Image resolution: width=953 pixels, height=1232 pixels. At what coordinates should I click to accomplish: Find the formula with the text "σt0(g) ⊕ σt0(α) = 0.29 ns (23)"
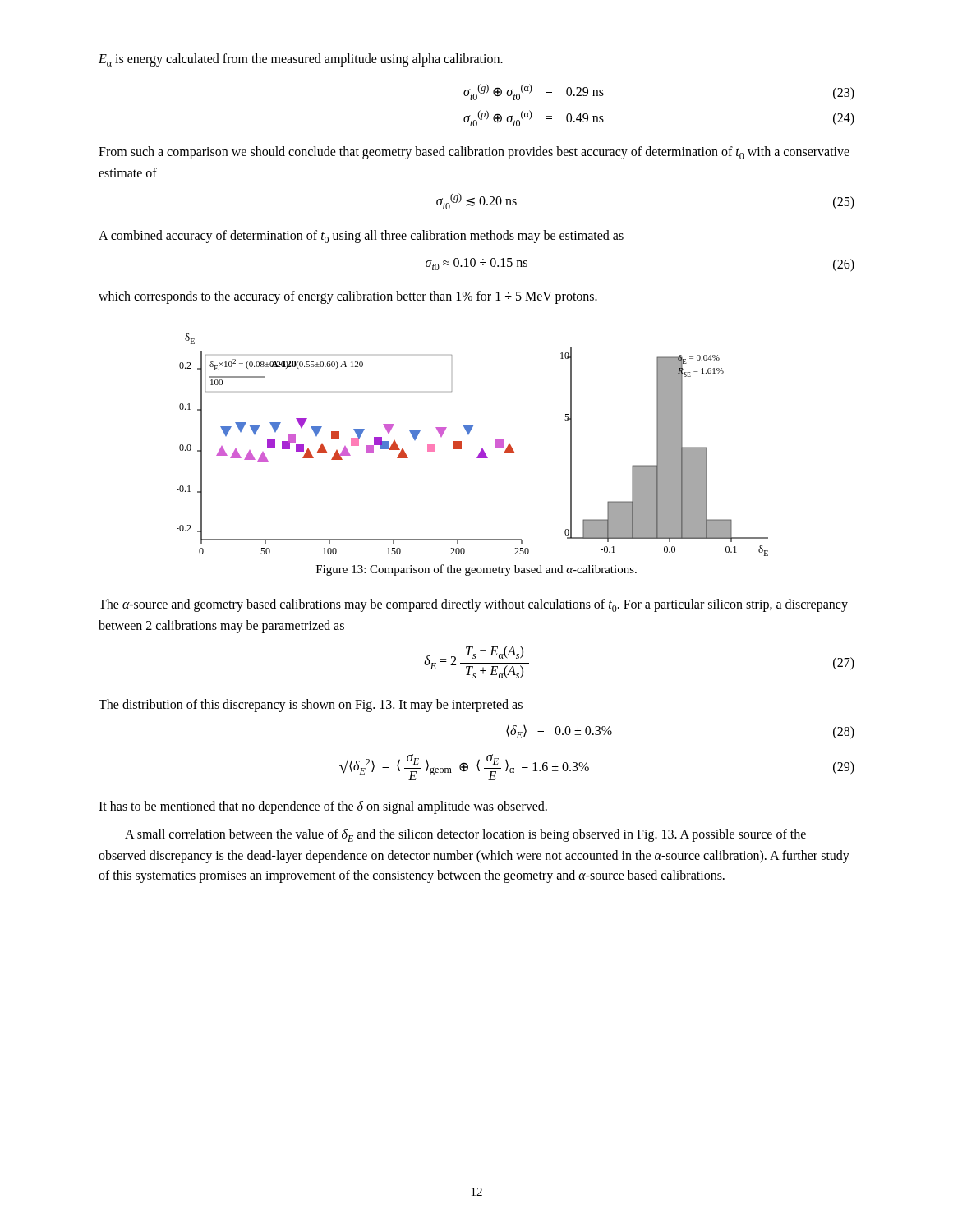point(476,106)
